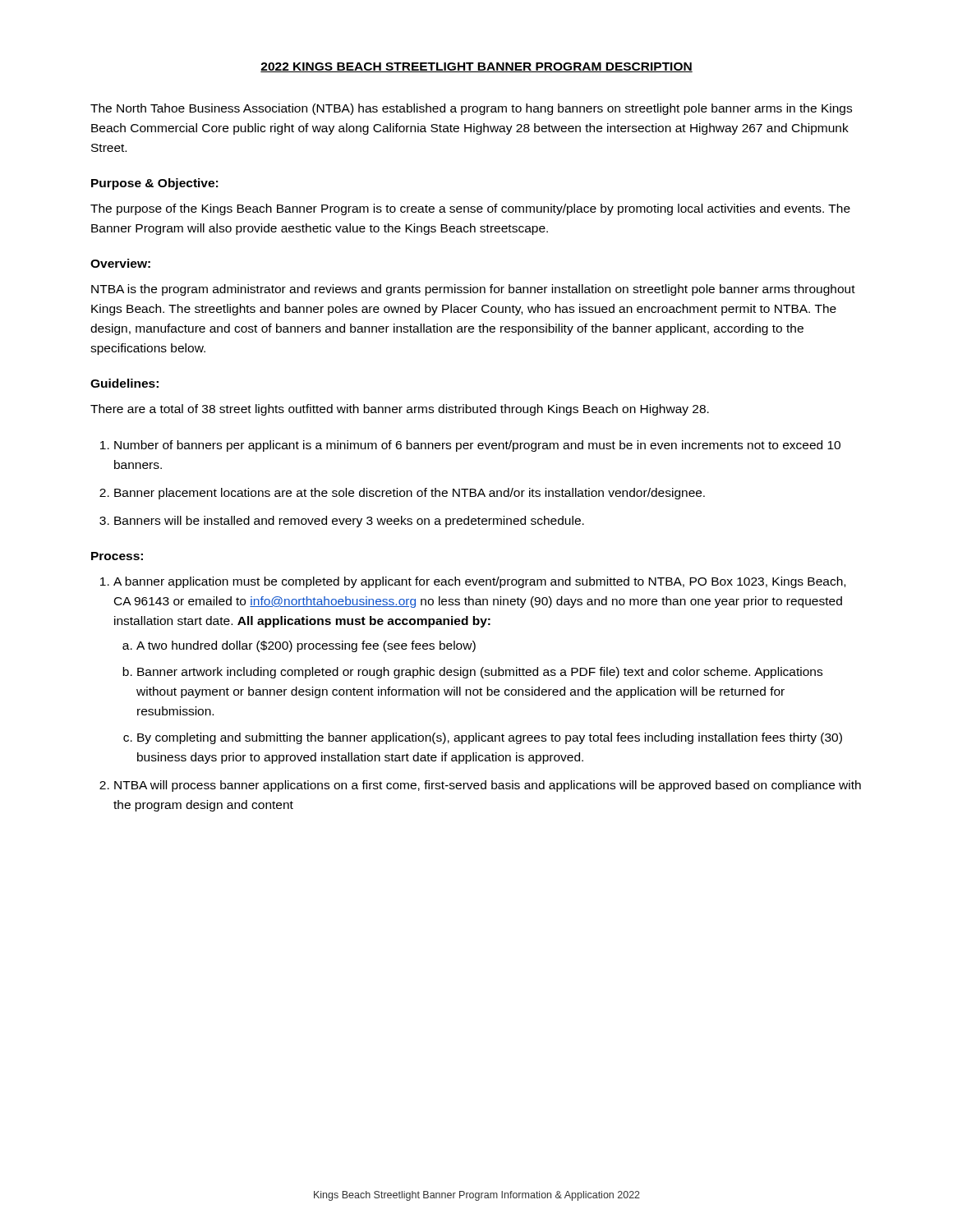The width and height of the screenshot is (953, 1232).
Task: Select the section header that reads "Purpose & Objective:"
Action: 155,183
